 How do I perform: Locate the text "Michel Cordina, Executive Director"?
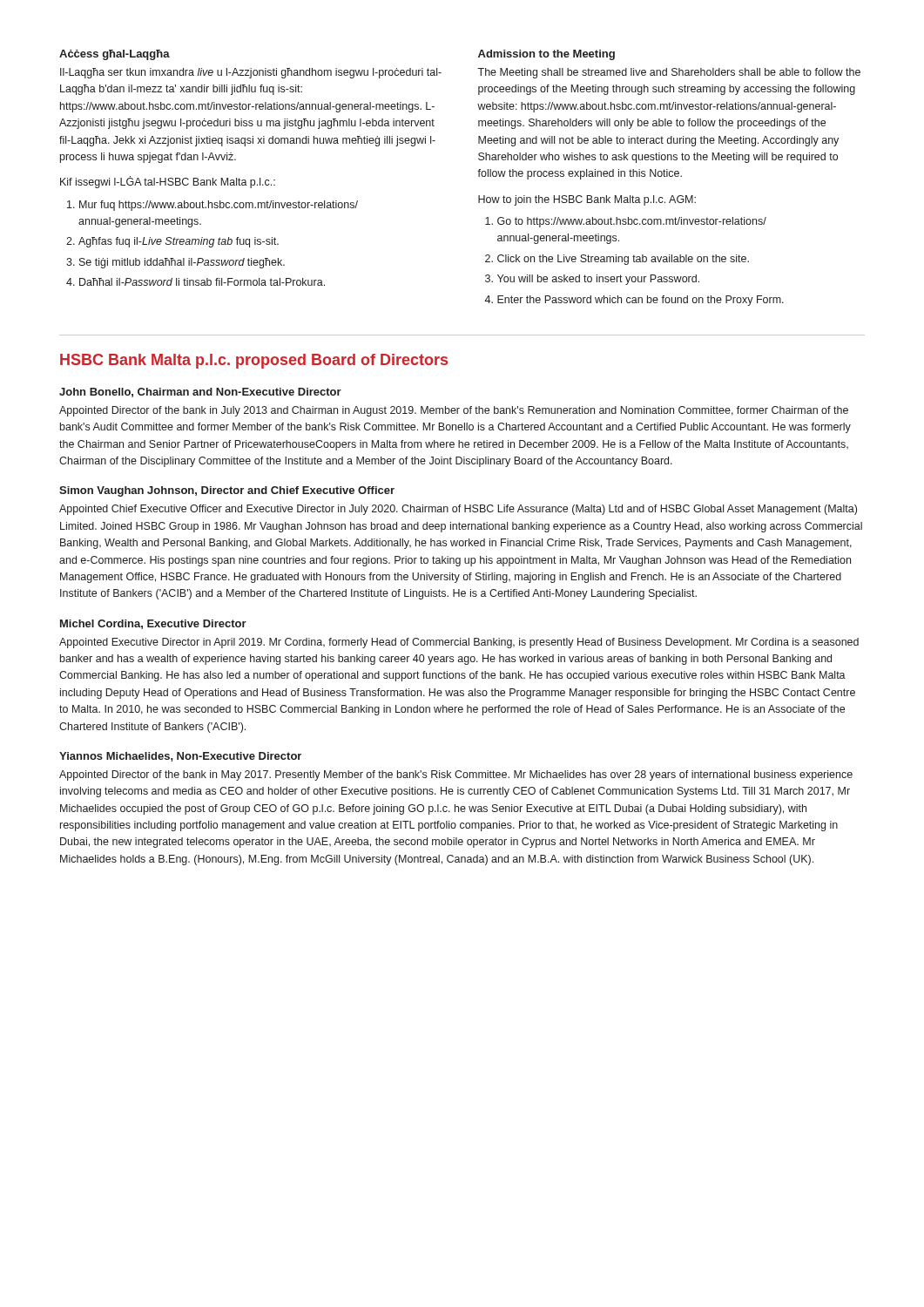click(153, 623)
